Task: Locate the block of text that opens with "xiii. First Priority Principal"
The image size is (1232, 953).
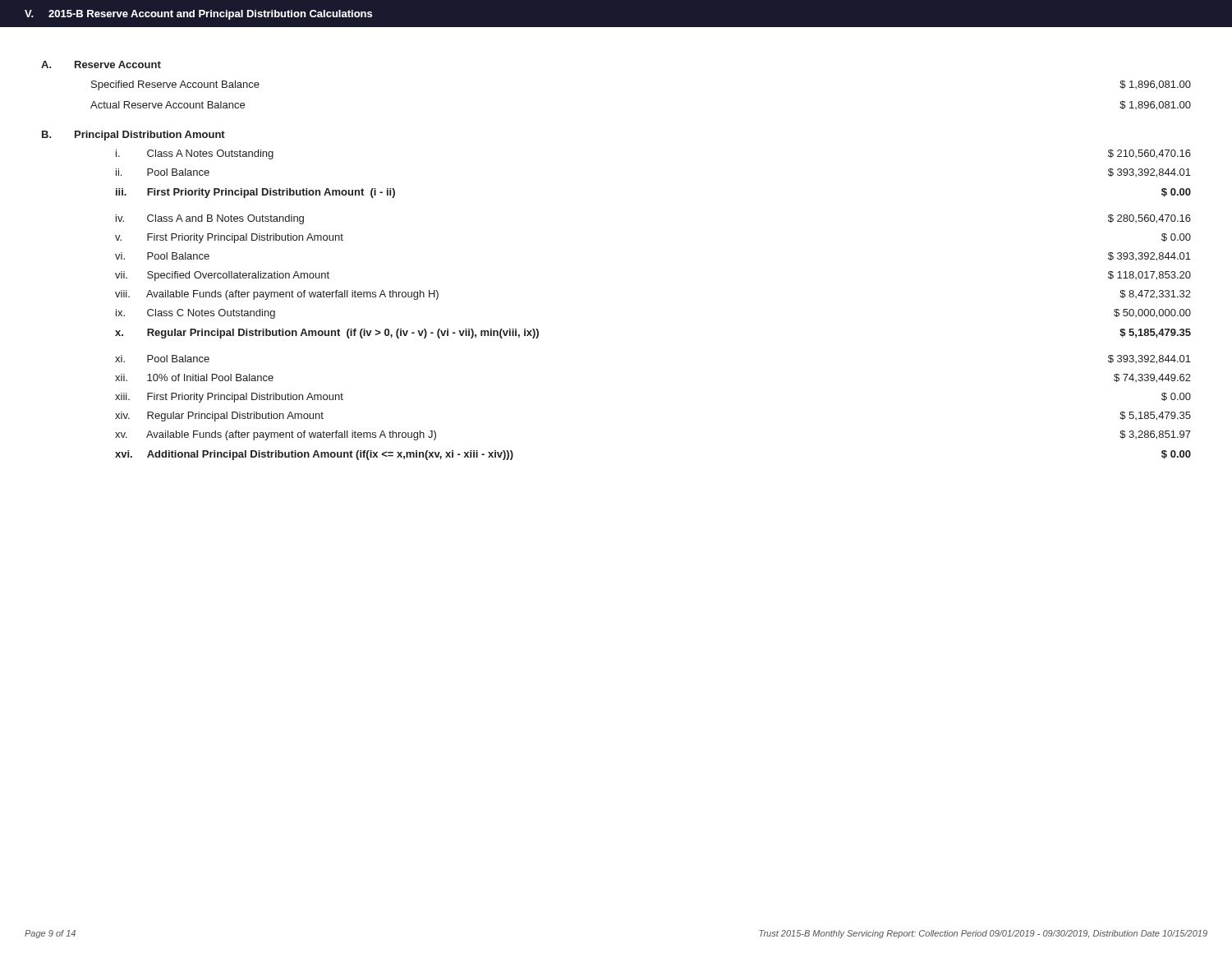Action: click(244, 397)
